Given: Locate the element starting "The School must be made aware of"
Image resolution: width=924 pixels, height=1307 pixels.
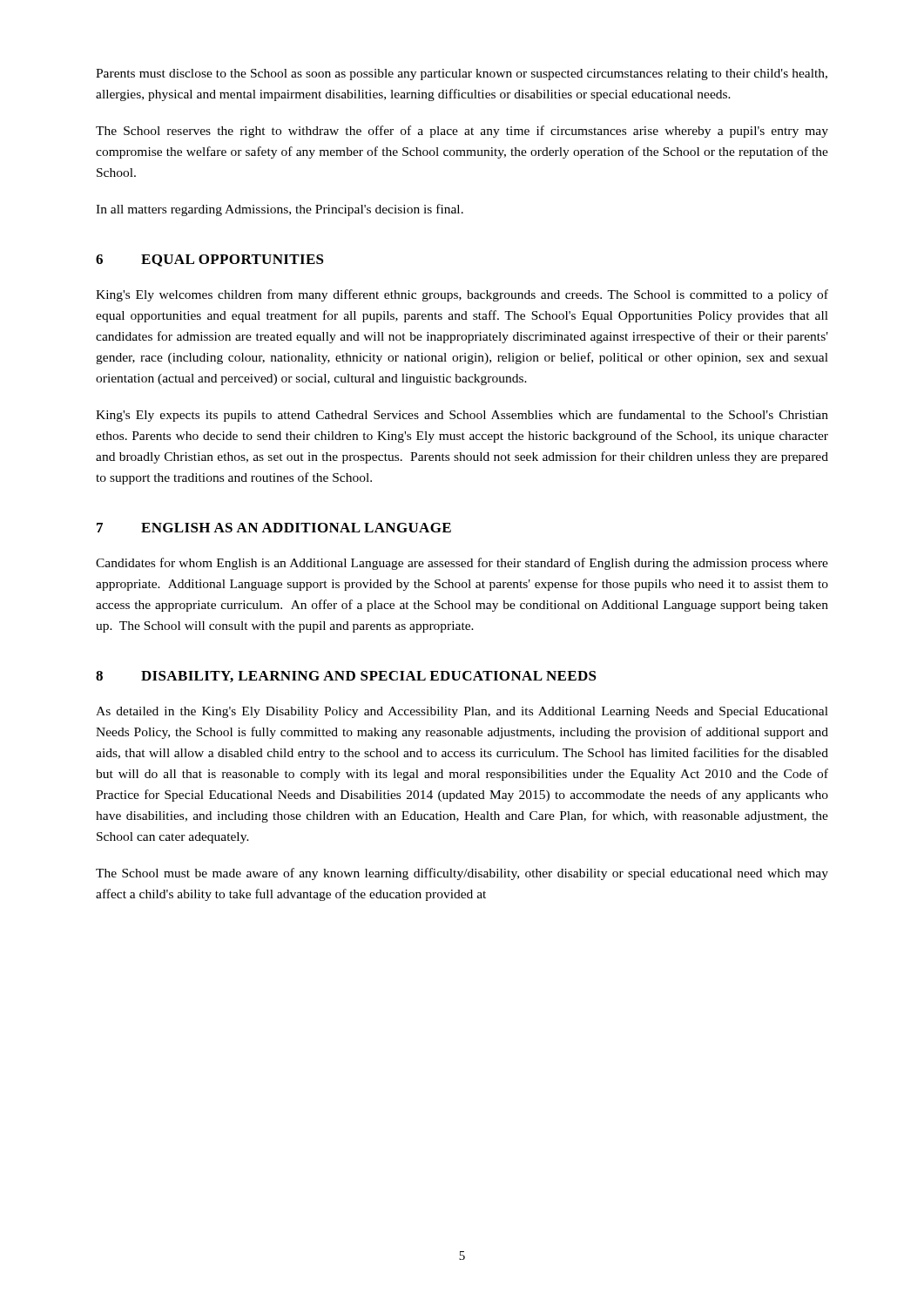Looking at the screenshot, I should click(462, 884).
